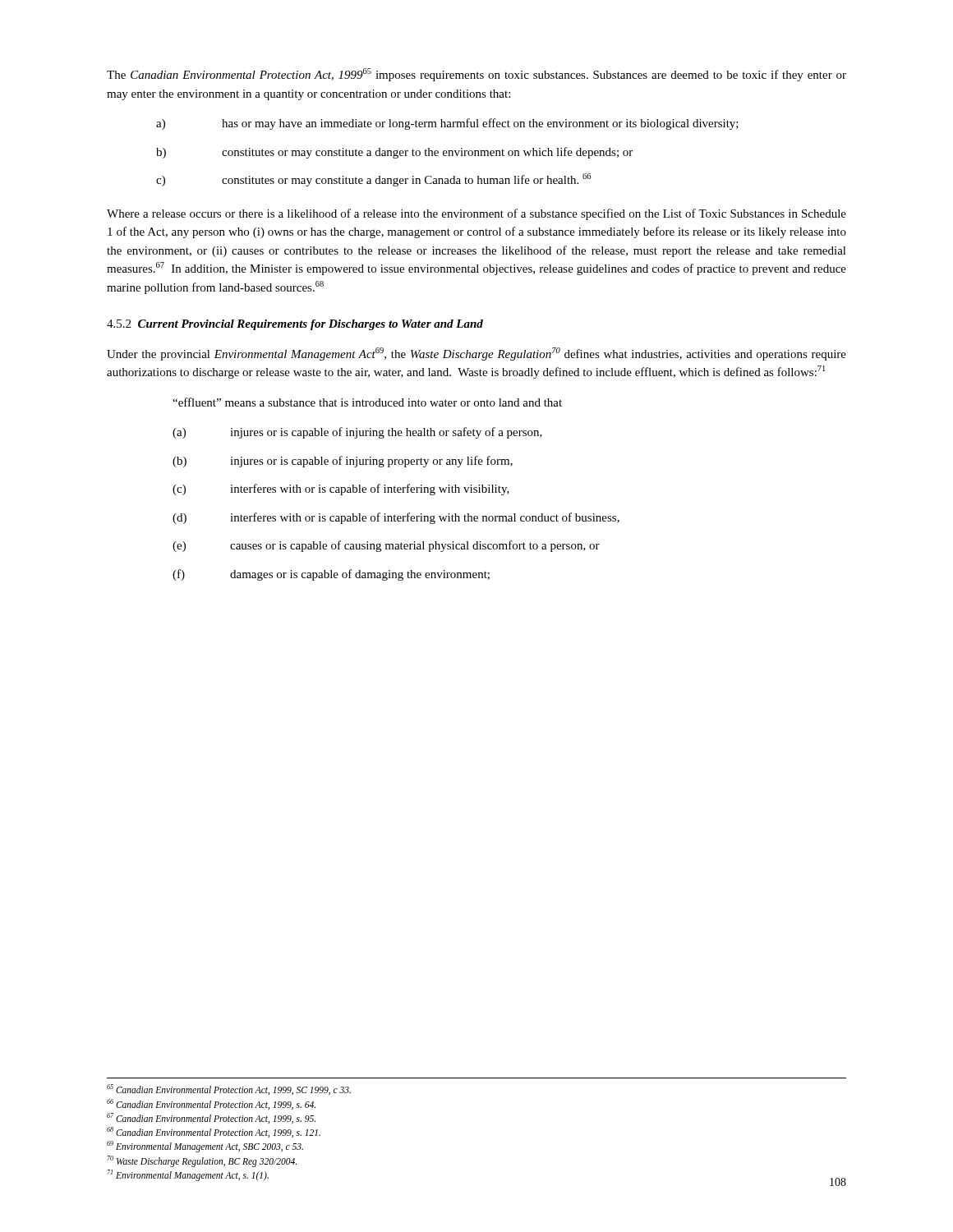Screen dimensions: 1232x953
Task: Find the block on this page that starts "(d) interferes with or is capable of"
Action: (x=509, y=517)
